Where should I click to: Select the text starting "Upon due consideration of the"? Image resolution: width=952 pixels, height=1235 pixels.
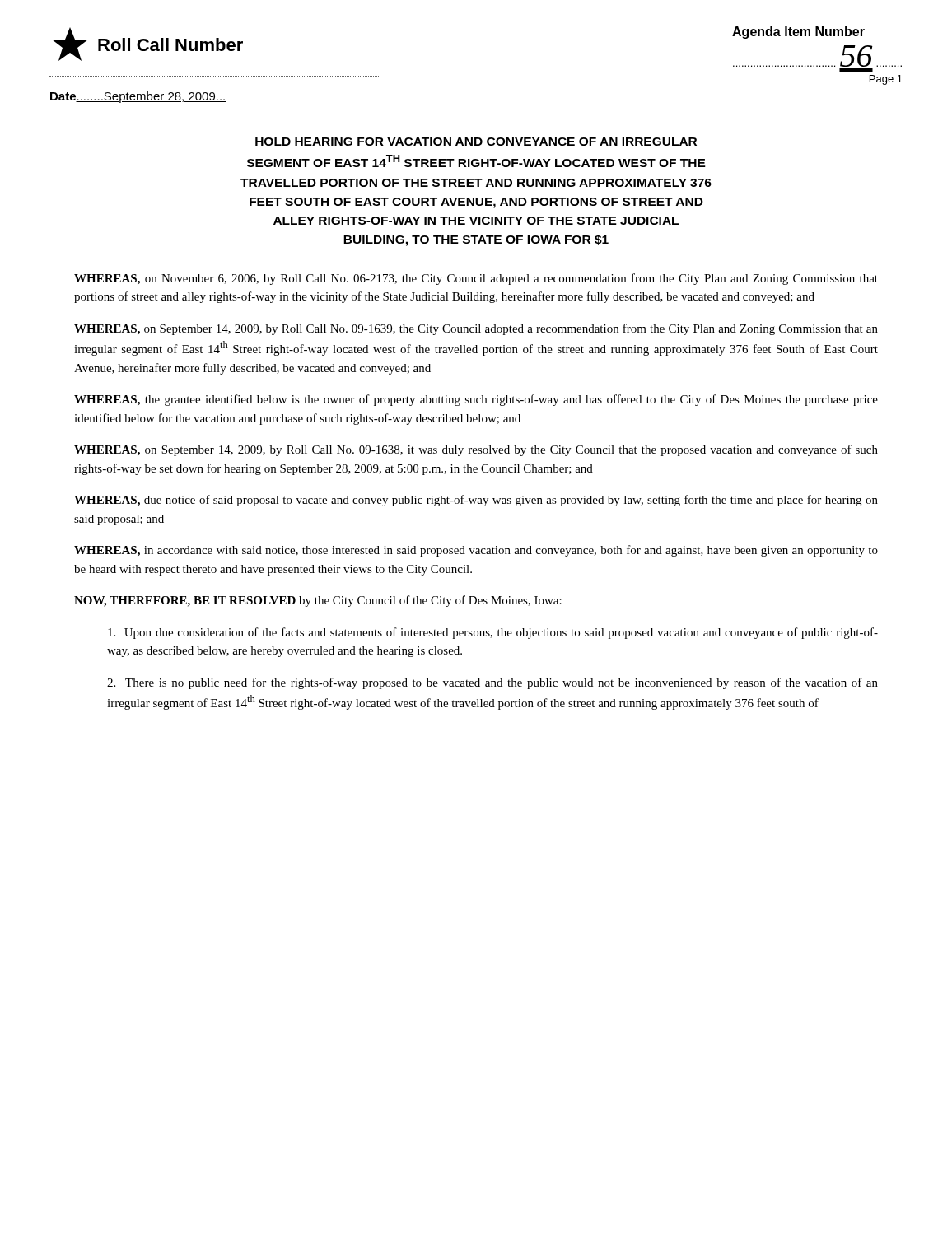click(492, 641)
